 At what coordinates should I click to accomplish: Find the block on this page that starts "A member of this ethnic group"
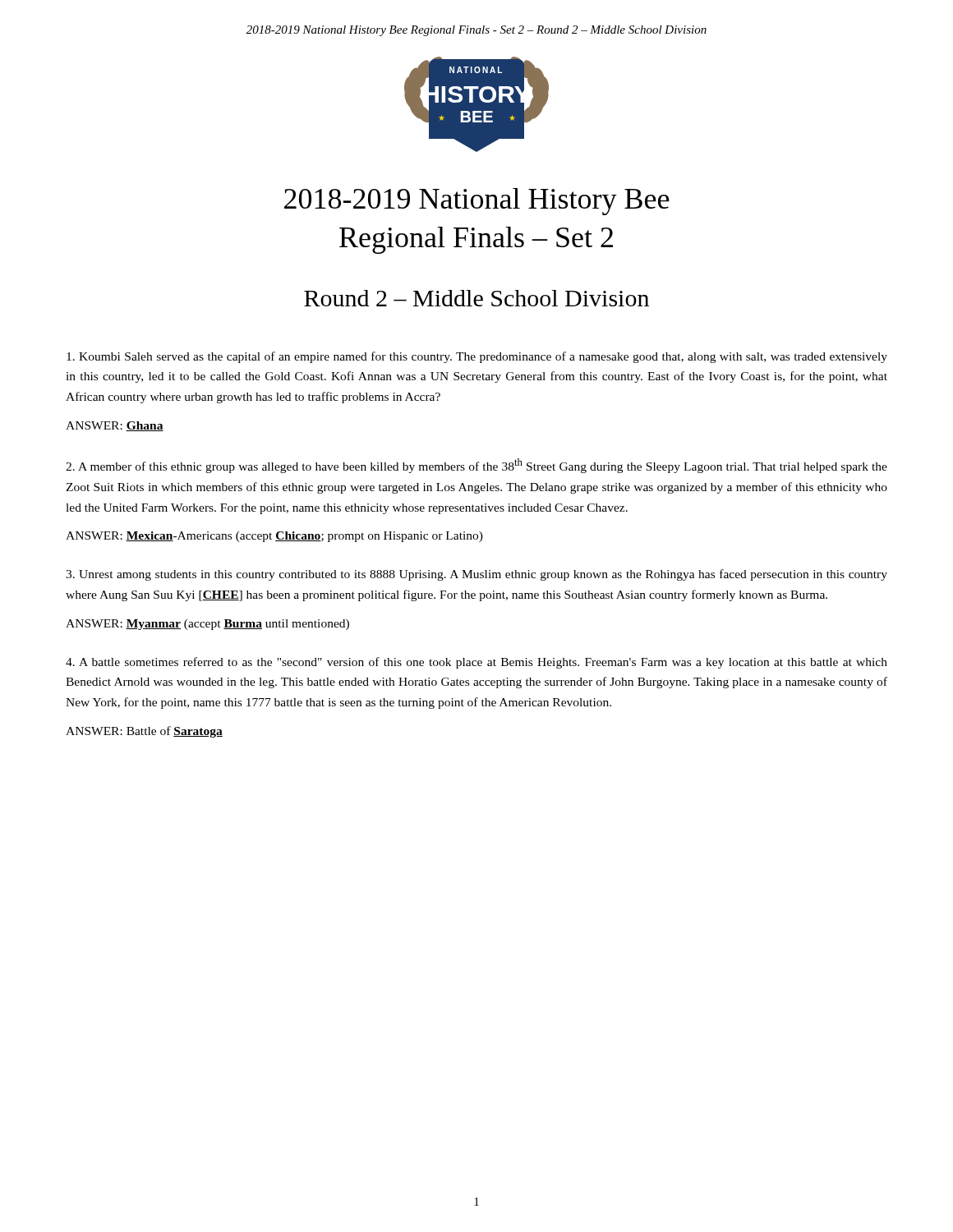point(476,485)
